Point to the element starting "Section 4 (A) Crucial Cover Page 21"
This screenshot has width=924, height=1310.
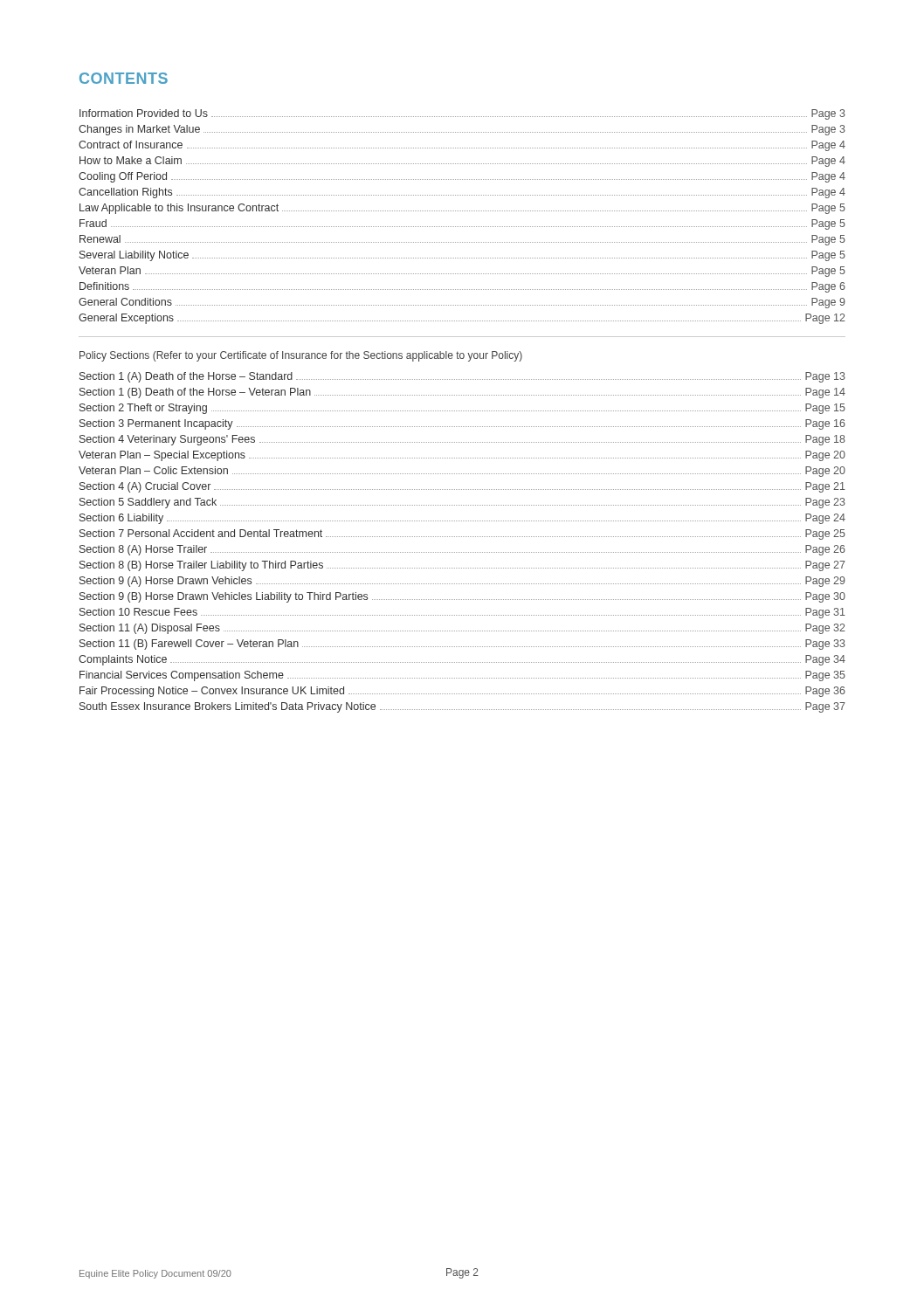[x=462, y=486]
